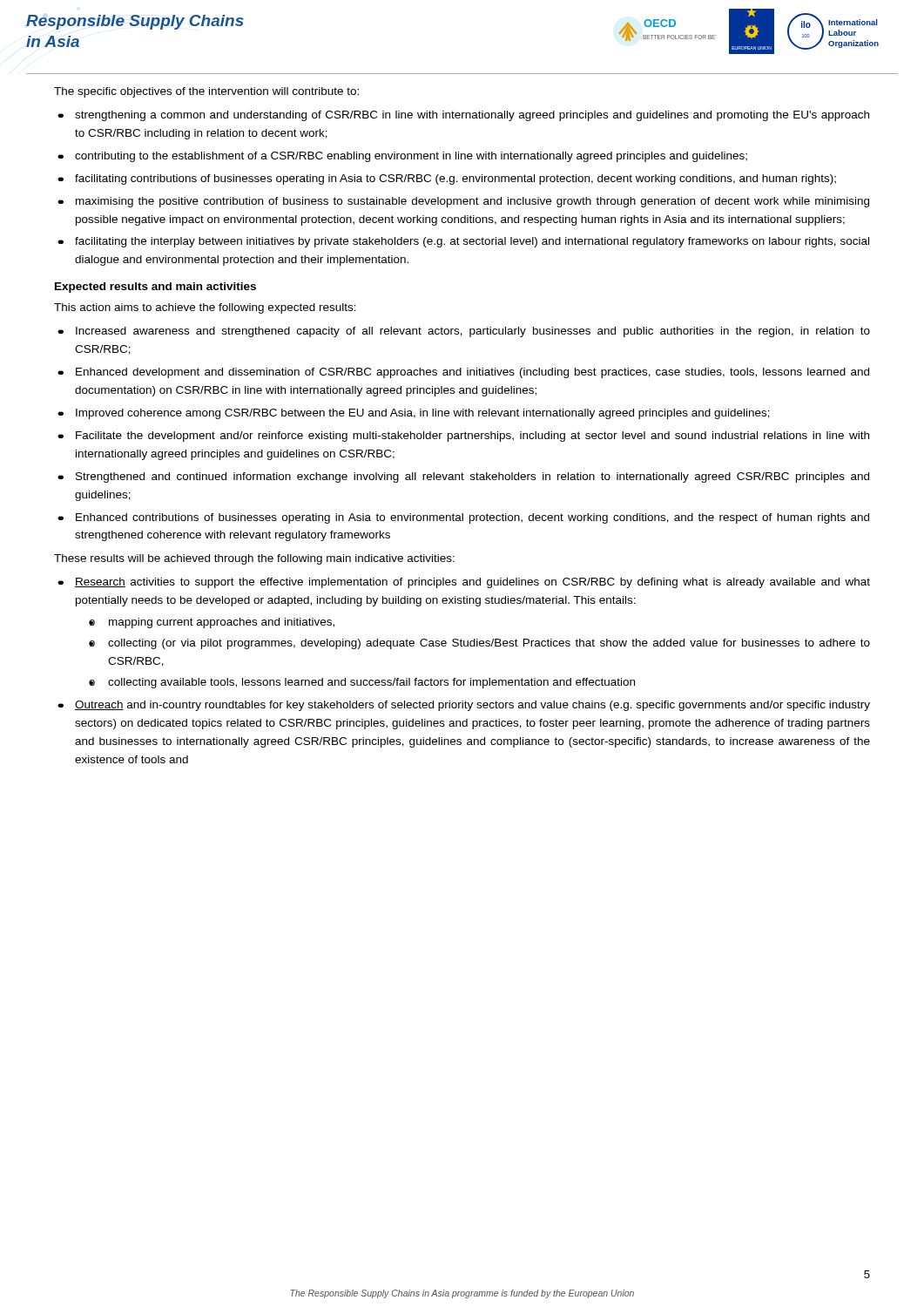Click on the list item with the text "• Research activities to support the effective implementation"
The height and width of the screenshot is (1307, 924).
pos(464,633)
